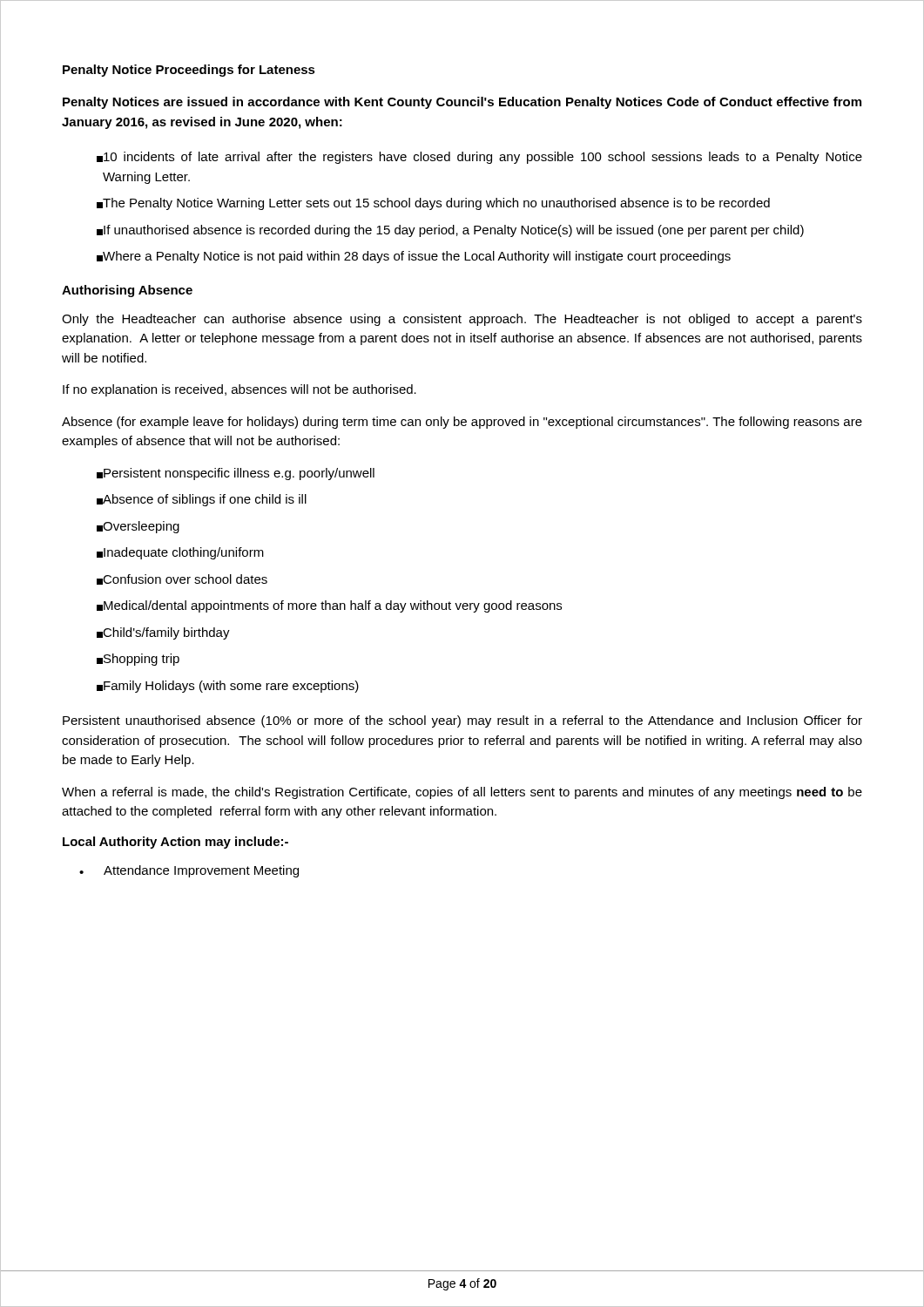This screenshot has width=924, height=1307.
Task: Point to the block beginning "Medical/dental appointments of more than half a"
Action: (462, 606)
